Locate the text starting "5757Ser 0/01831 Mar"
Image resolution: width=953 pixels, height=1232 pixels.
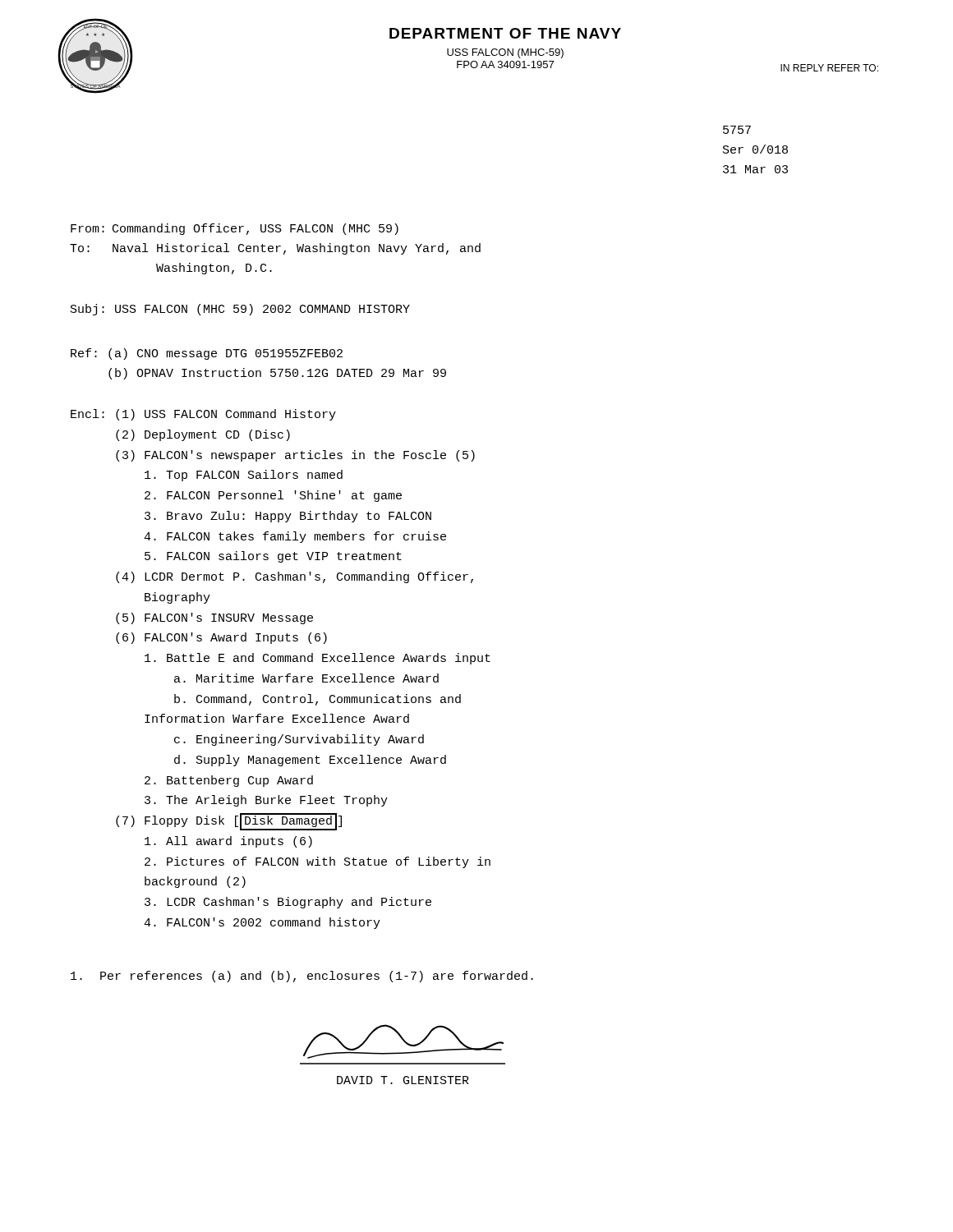tap(755, 151)
